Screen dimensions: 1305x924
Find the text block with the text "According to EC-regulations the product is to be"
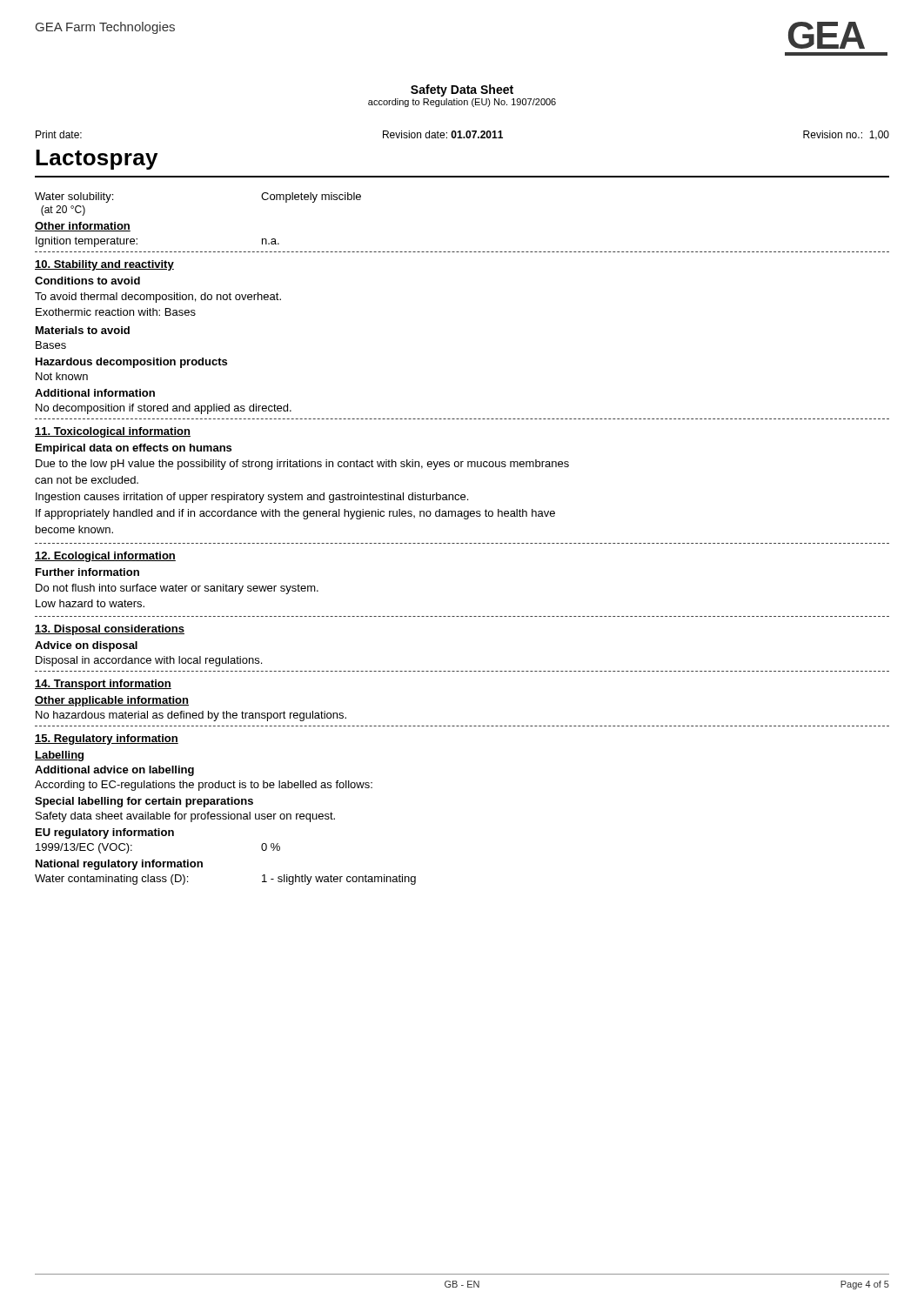click(x=204, y=784)
